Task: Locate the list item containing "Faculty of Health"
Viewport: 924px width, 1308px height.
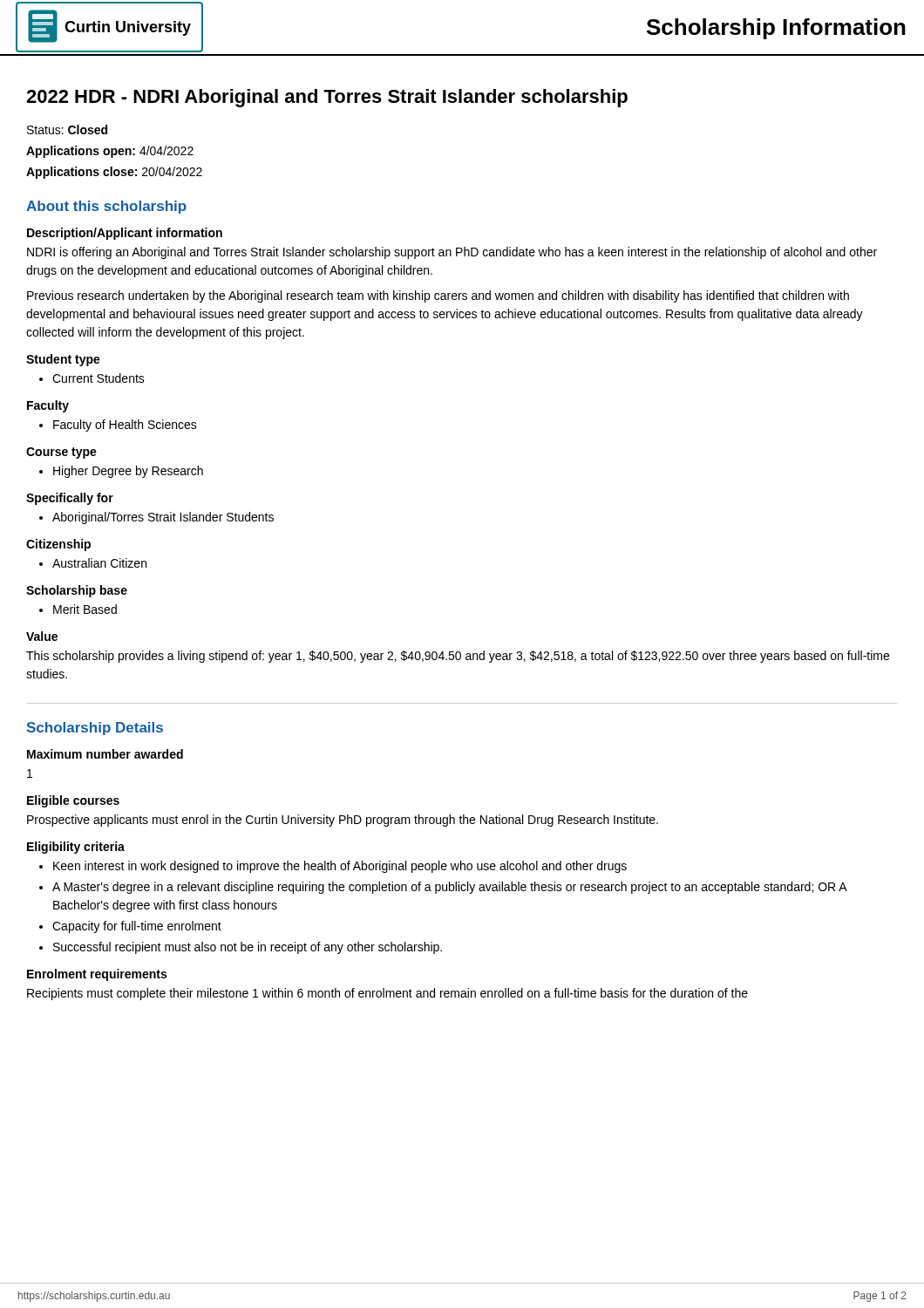Action: [x=125, y=425]
